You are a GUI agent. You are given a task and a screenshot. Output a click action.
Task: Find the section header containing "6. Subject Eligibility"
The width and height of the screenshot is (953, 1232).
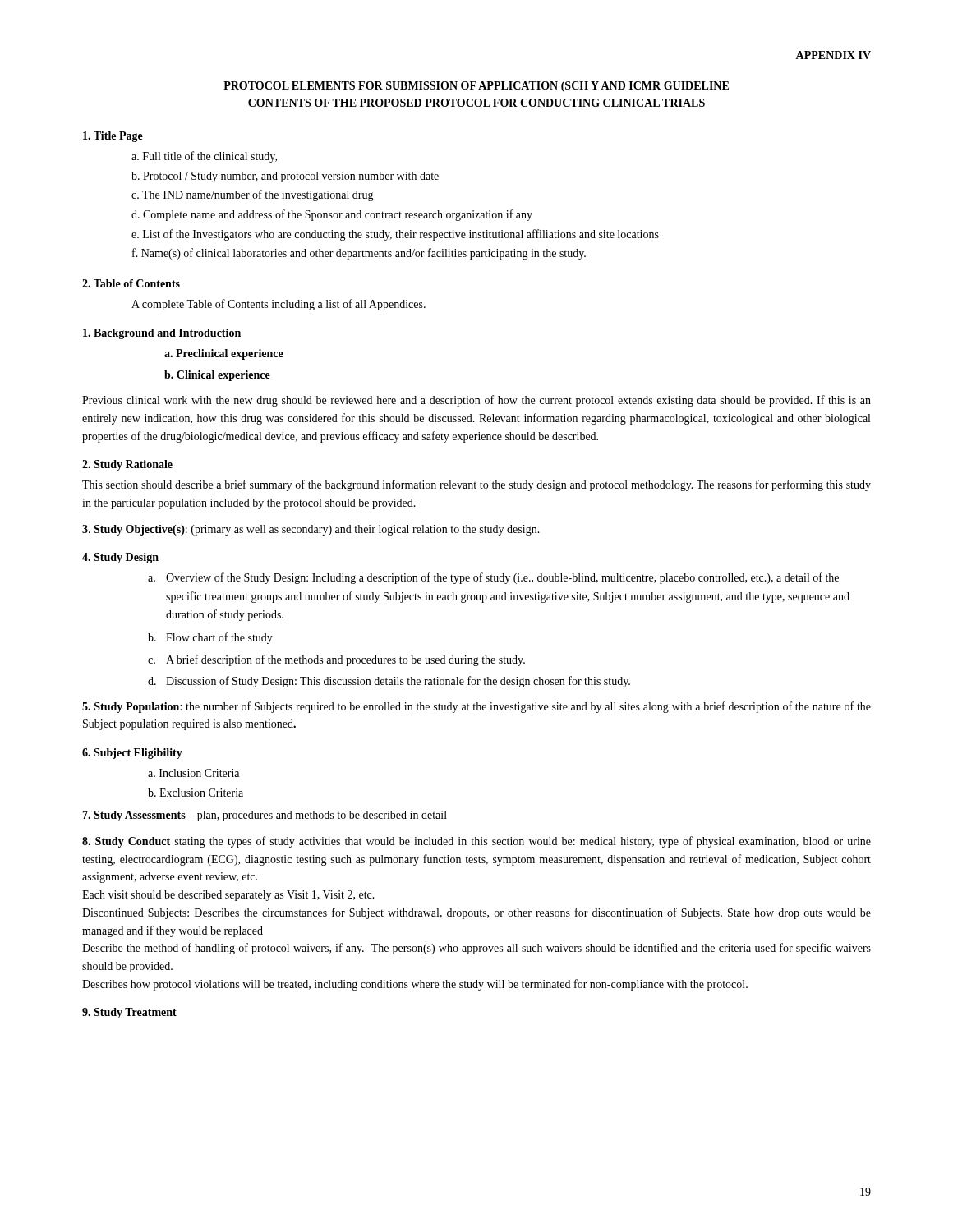[132, 753]
